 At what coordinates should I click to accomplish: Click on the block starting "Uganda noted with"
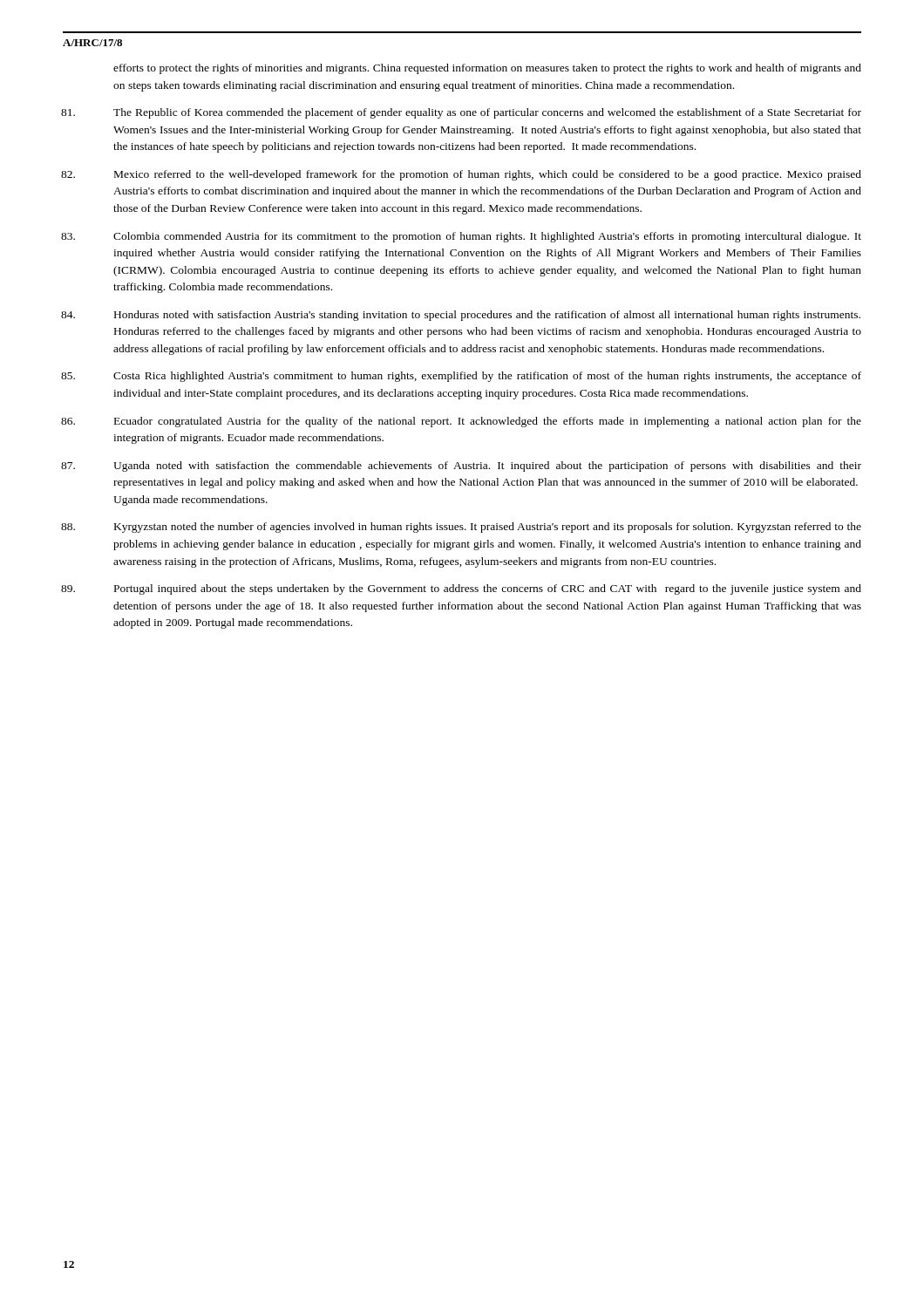coord(487,481)
